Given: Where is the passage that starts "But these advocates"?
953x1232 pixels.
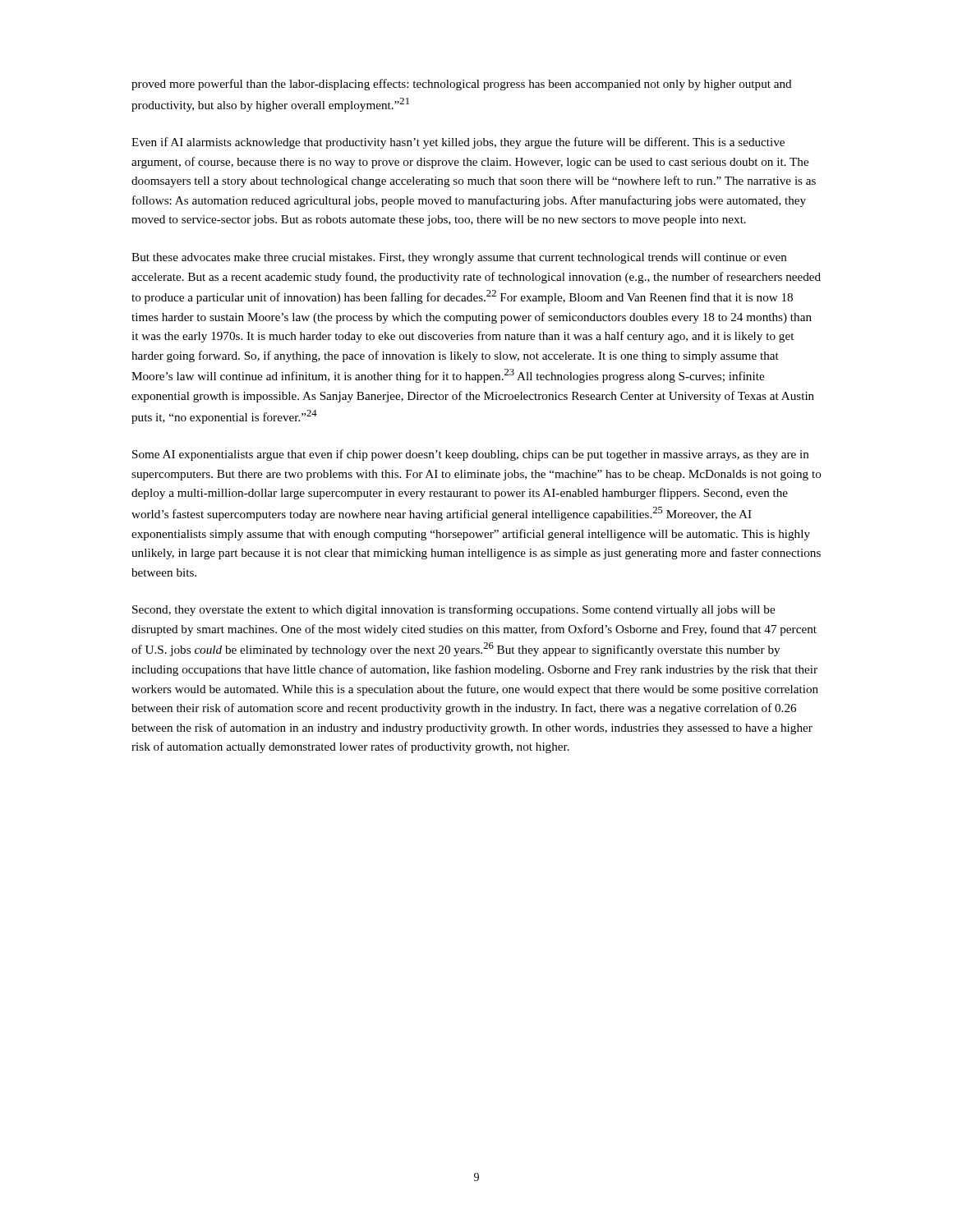Looking at the screenshot, I should pyautogui.click(x=476, y=337).
